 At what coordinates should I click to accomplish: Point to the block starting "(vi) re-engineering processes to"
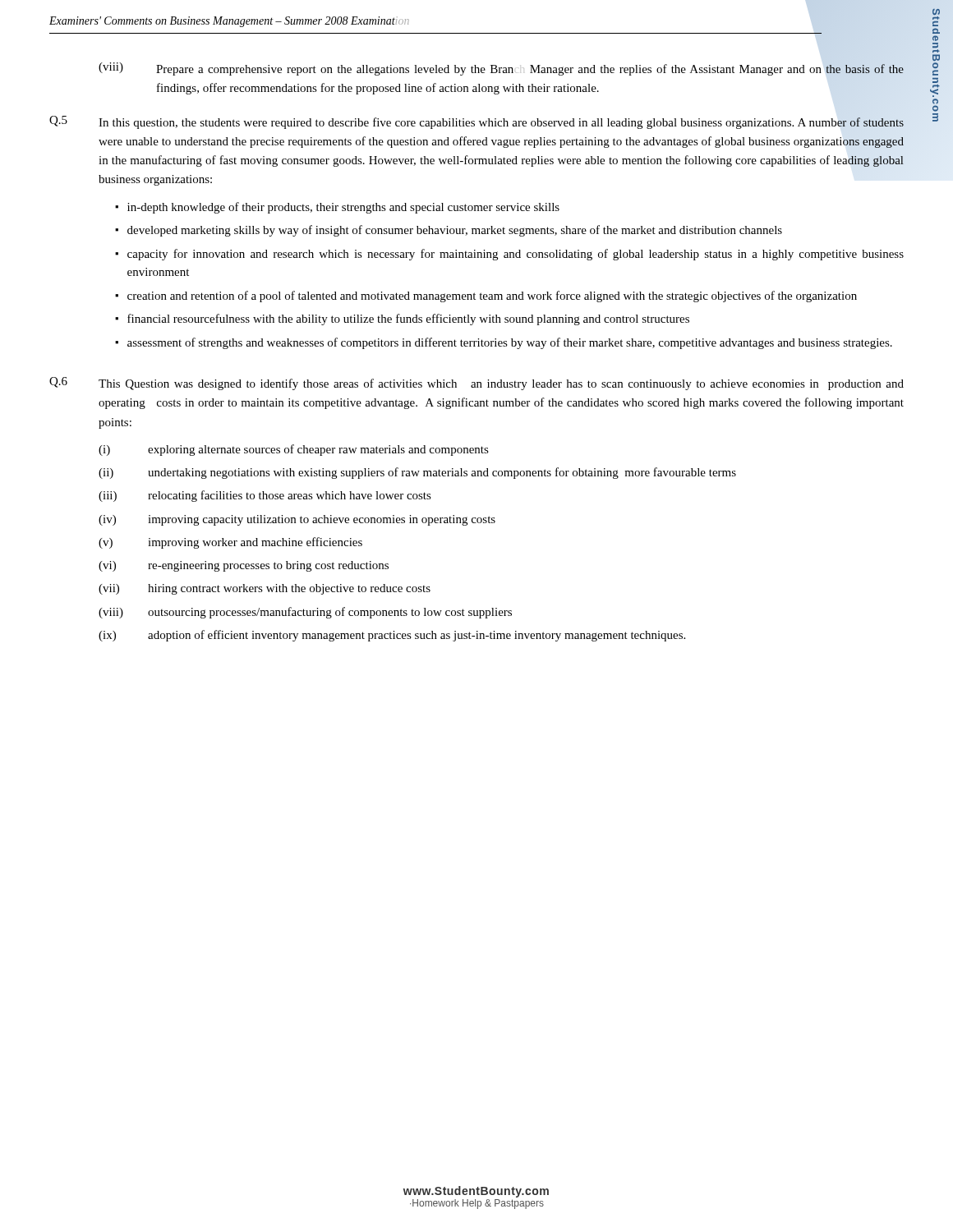click(244, 566)
